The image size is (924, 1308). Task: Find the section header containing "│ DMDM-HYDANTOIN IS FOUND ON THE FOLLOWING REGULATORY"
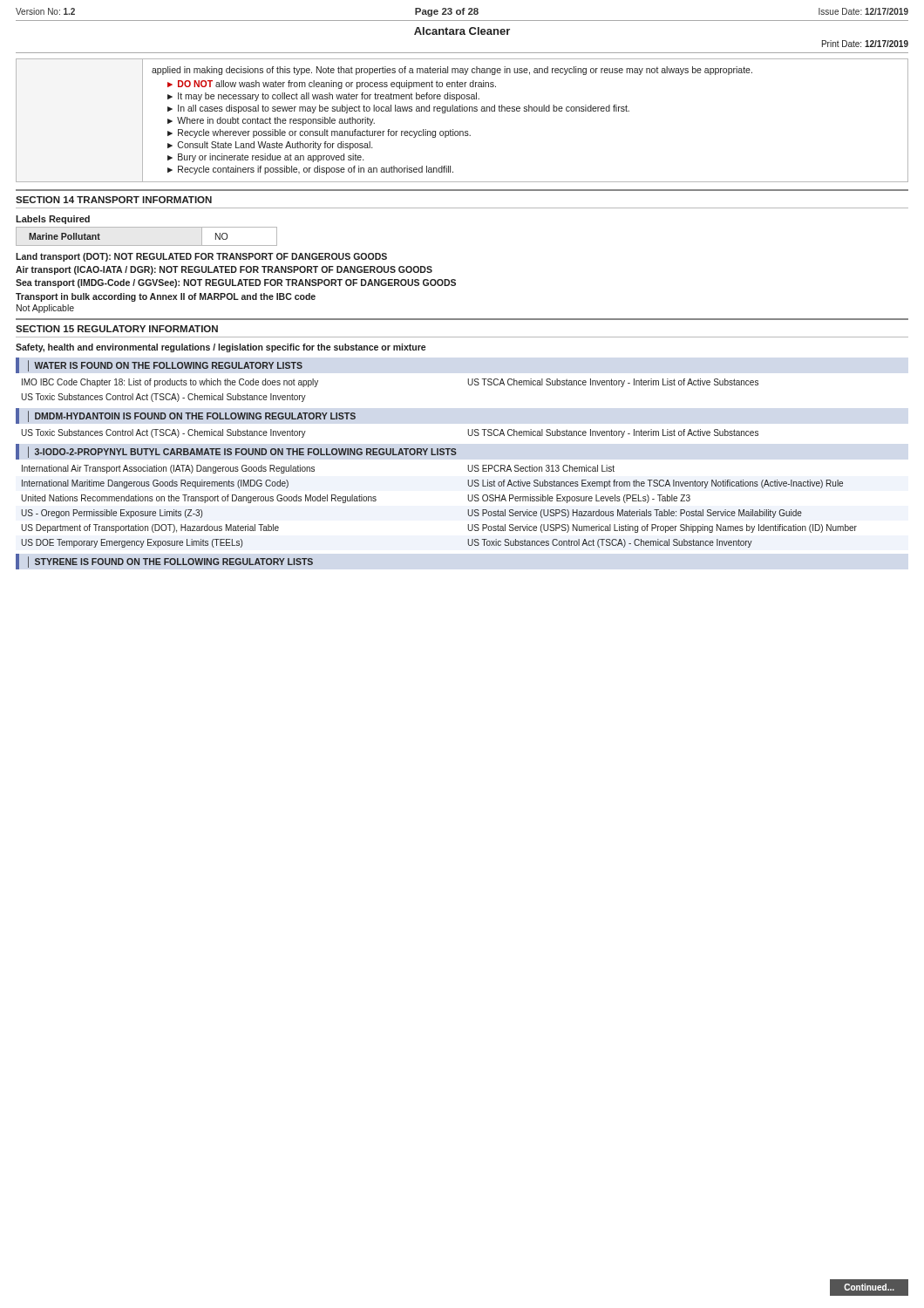191,416
